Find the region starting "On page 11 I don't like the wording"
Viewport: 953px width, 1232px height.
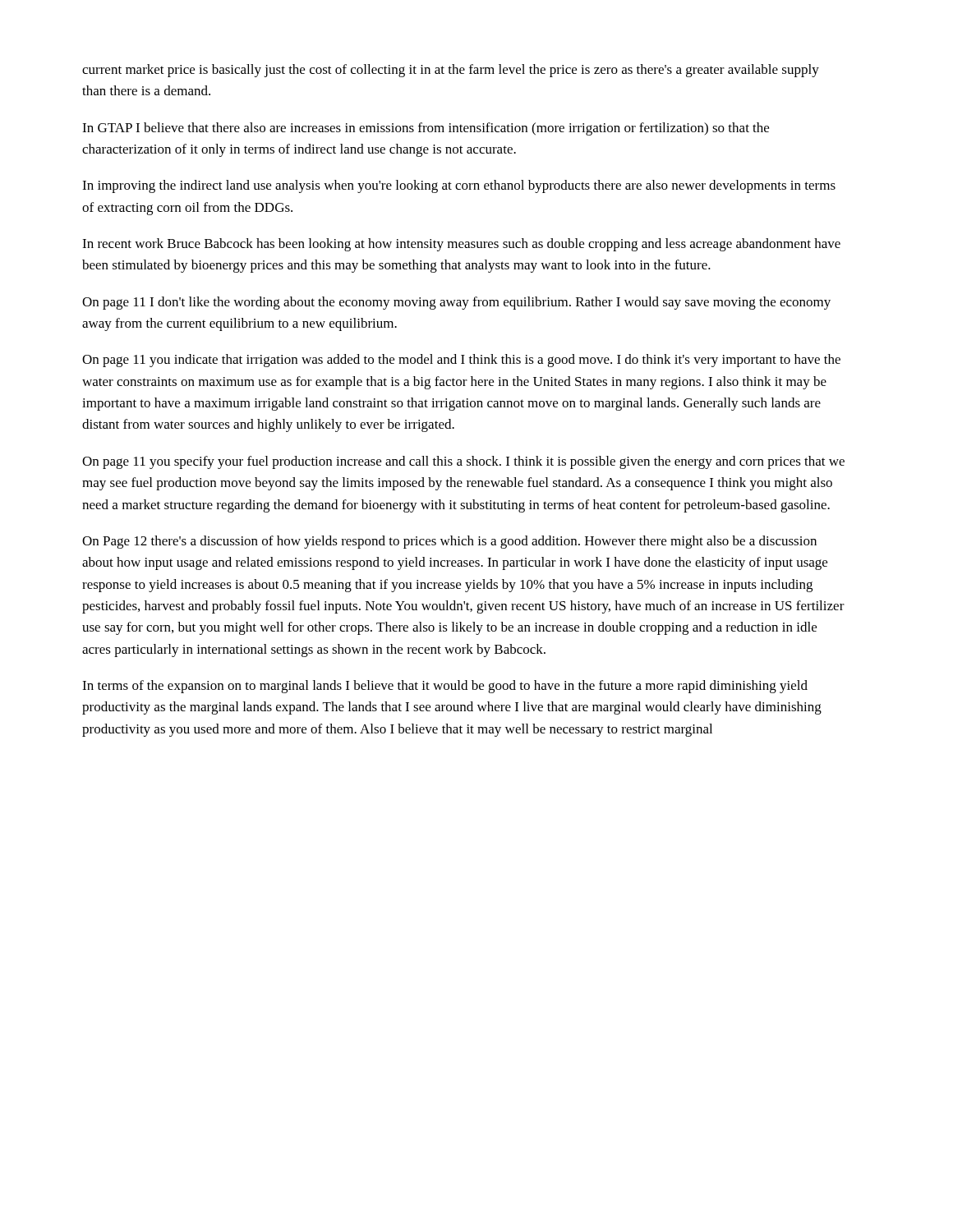click(x=456, y=312)
